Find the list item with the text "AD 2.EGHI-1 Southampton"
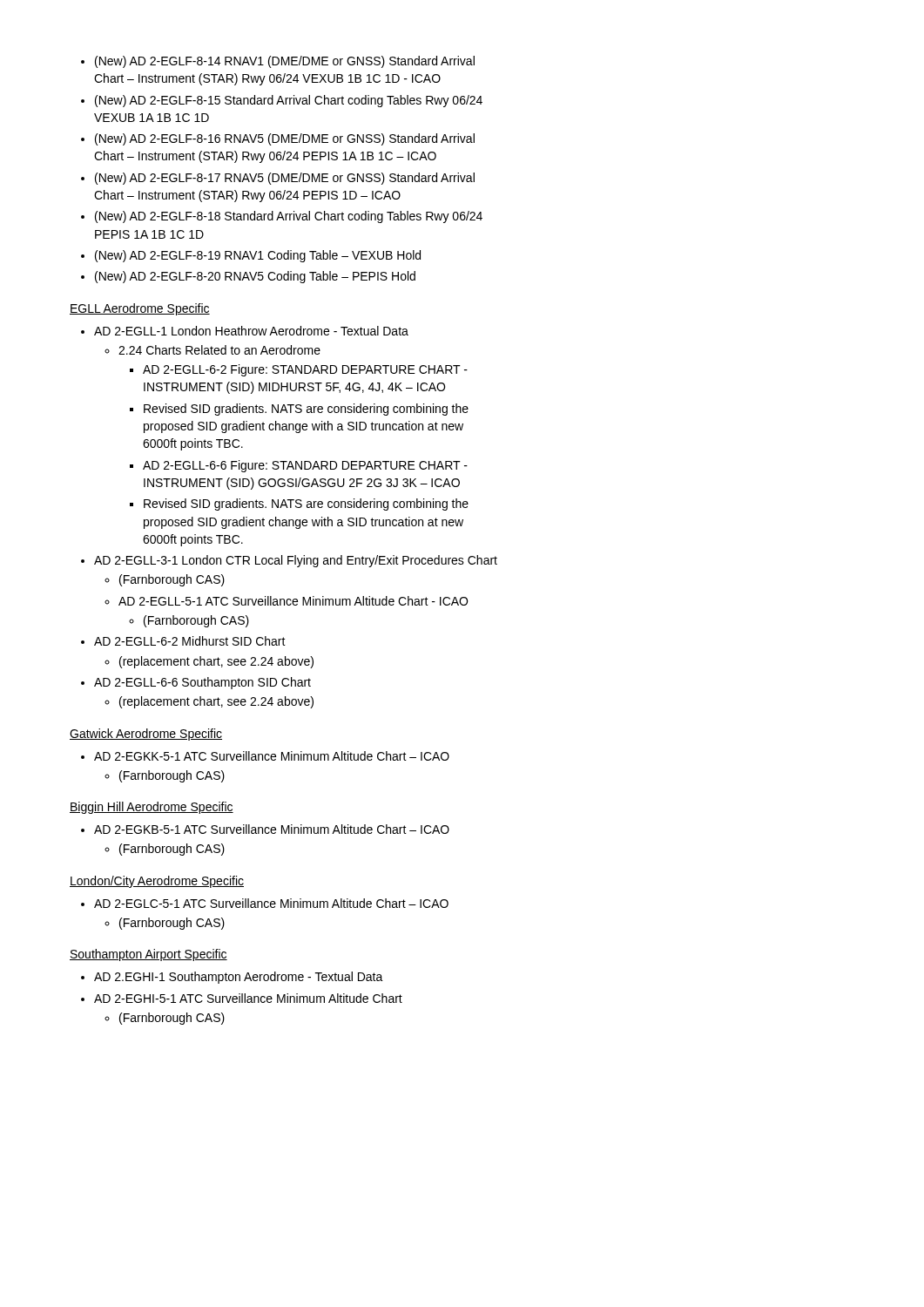924x1307 pixels. (x=232, y=978)
